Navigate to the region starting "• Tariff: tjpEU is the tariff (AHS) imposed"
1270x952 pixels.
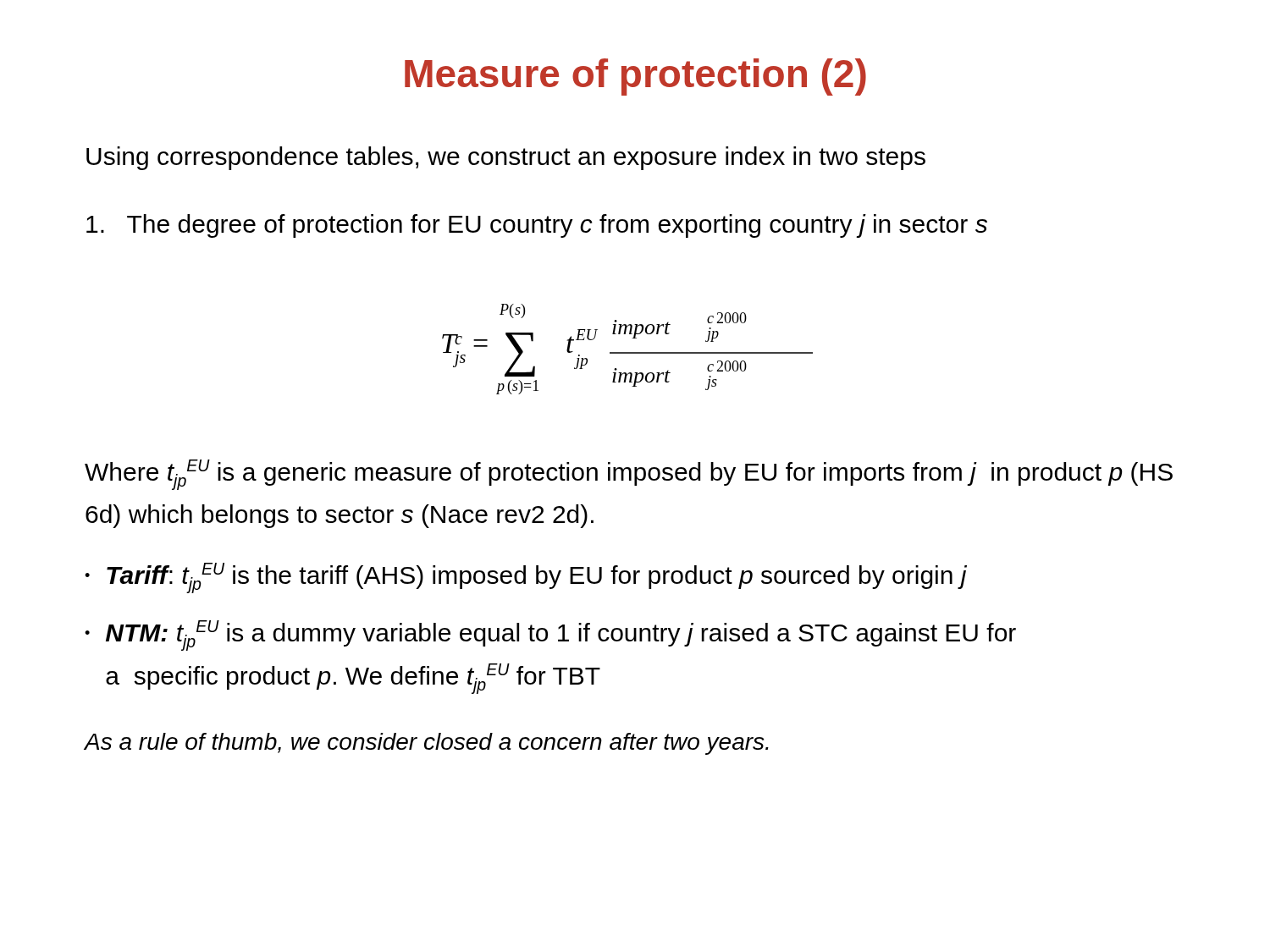pyautogui.click(x=635, y=577)
